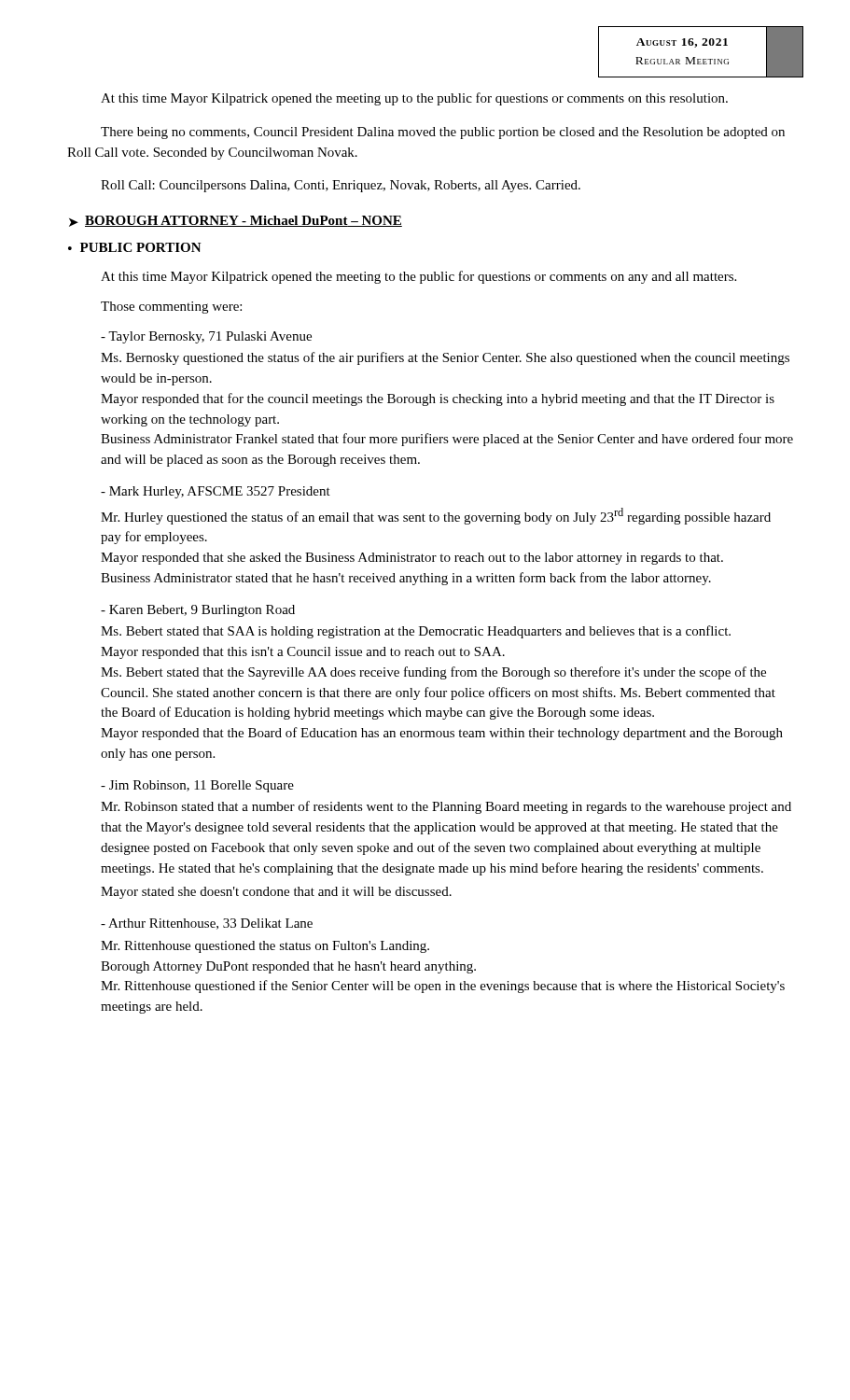This screenshot has height=1400, width=850.
Task: Select the element starting "Mark Hurley, AFSCME 3527 President Mr. Hurley questioned"
Action: [x=216, y=492]
